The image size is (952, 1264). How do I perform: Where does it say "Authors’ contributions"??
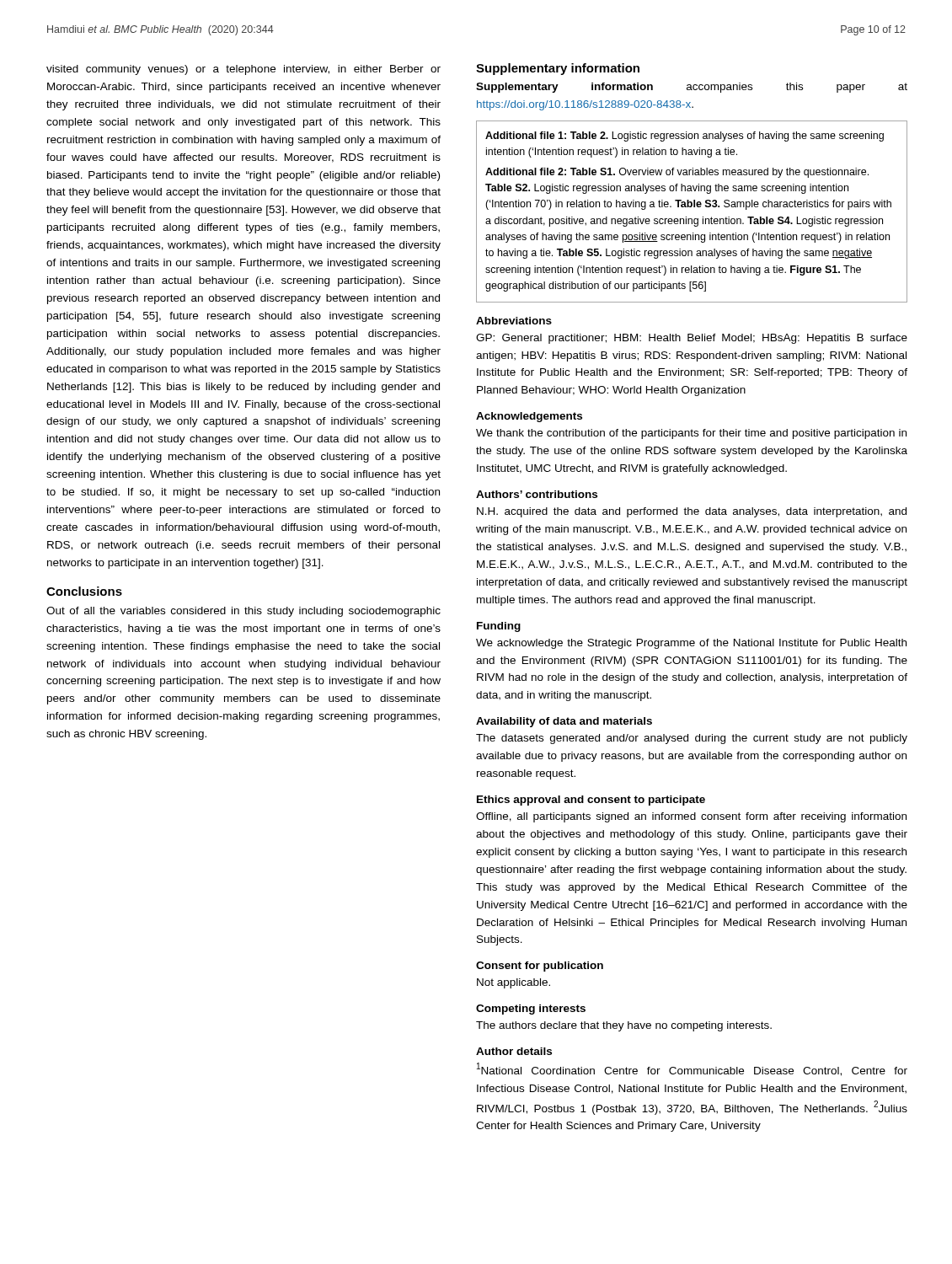537,494
